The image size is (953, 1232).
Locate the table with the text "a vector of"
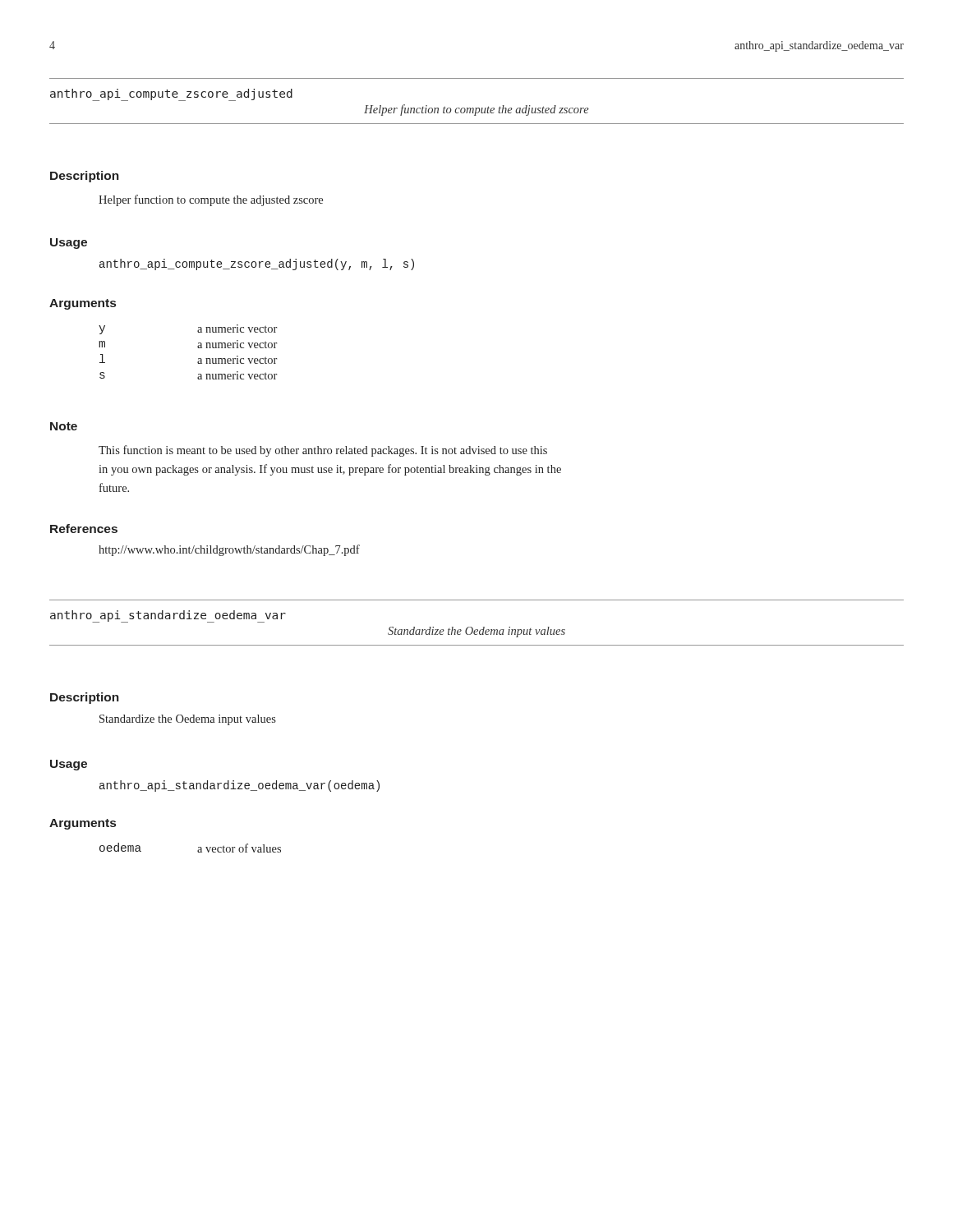[x=476, y=847]
